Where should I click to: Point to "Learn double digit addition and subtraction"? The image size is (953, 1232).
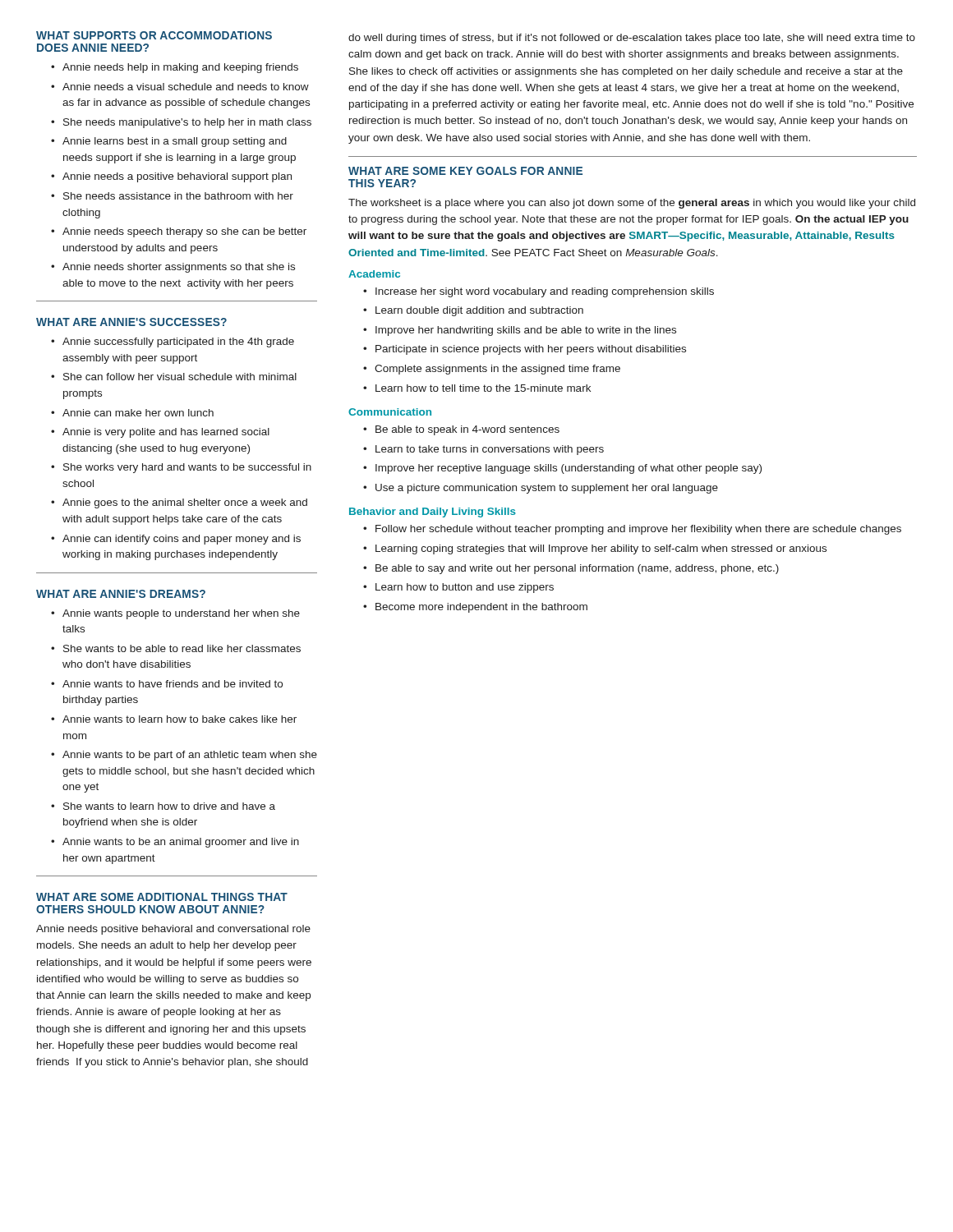(x=479, y=310)
